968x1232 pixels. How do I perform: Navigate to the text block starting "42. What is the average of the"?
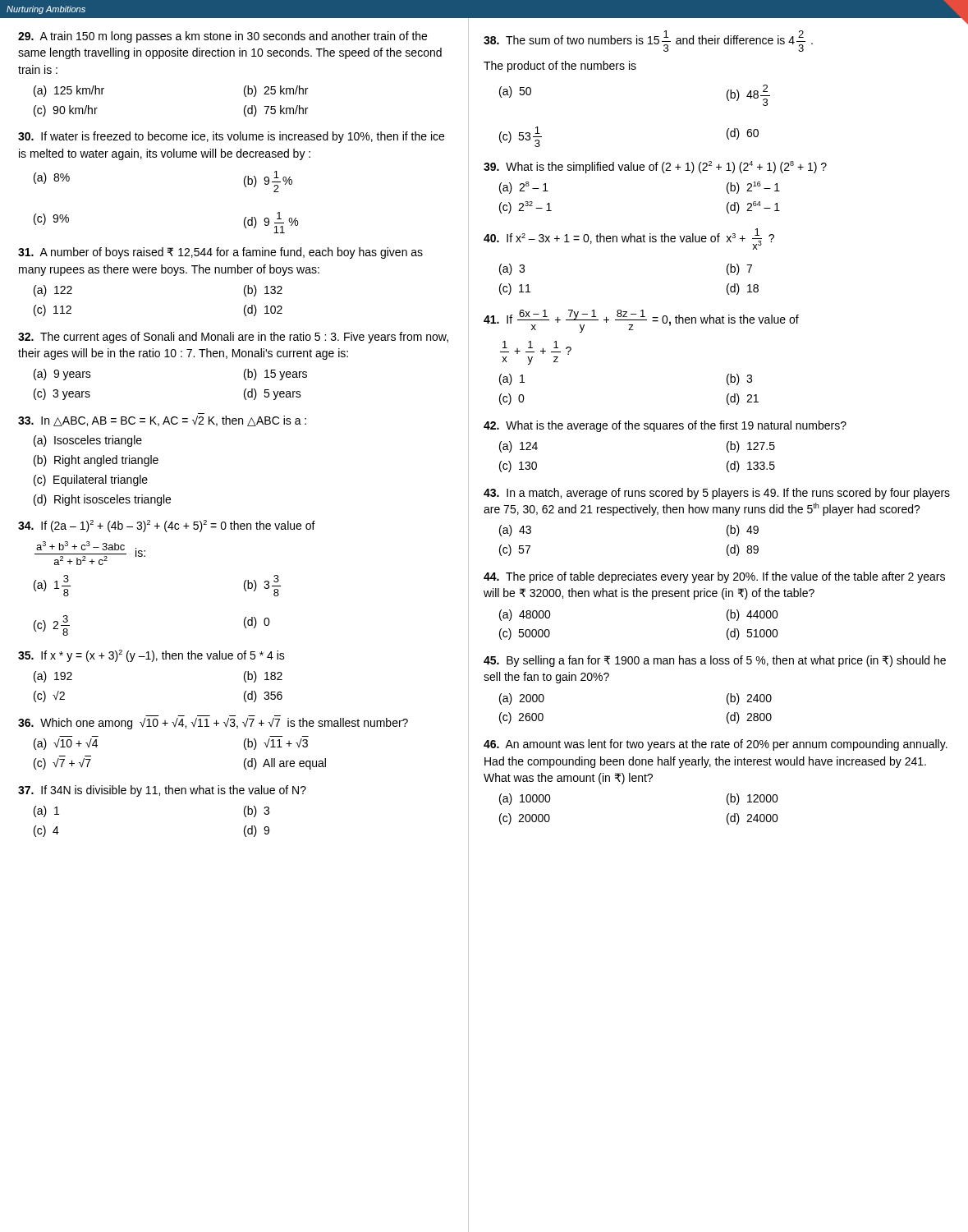tap(718, 447)
